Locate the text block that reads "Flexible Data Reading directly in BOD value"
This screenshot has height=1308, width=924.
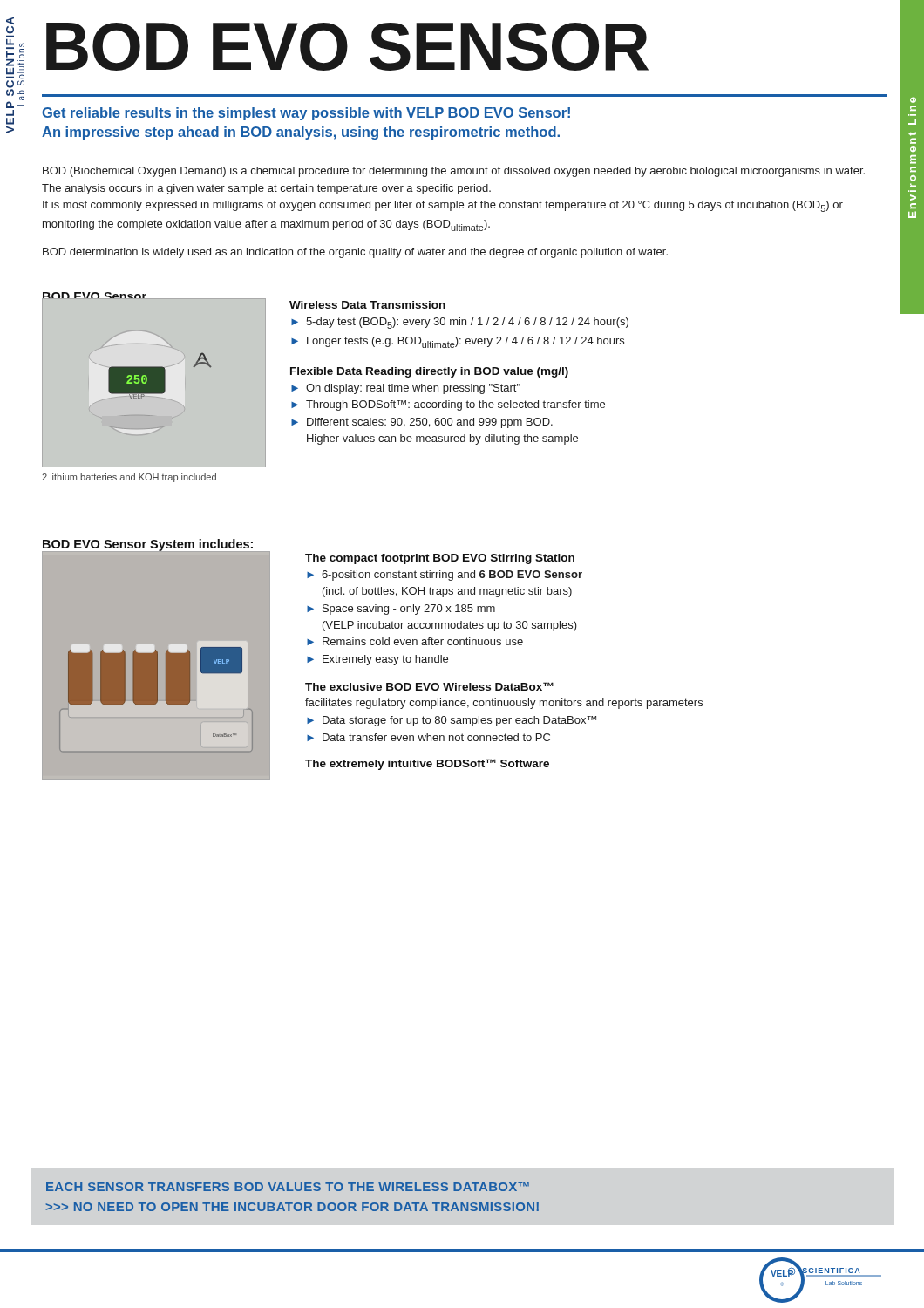pos(588,406)
